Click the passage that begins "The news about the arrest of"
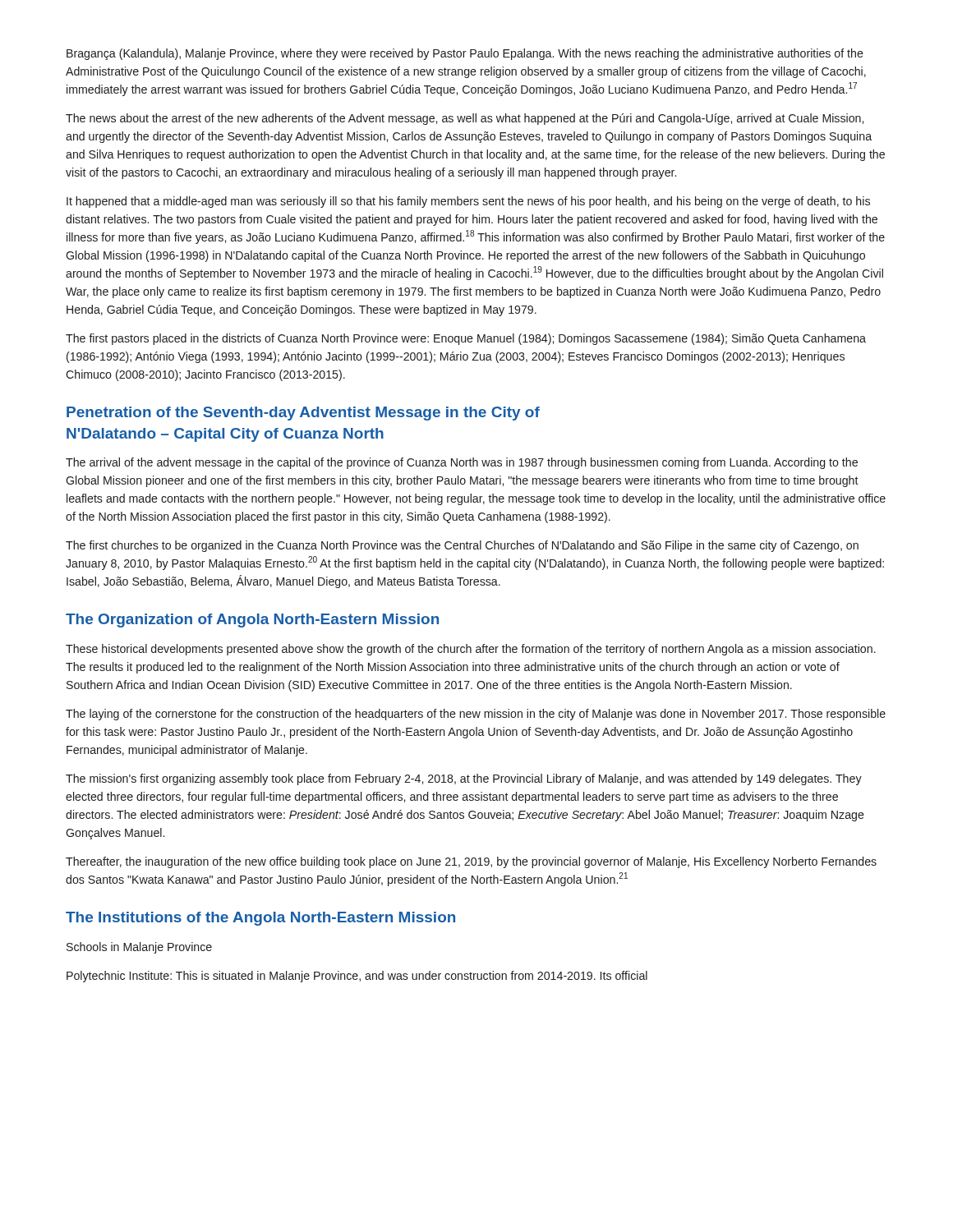 (x=476, y=145)
